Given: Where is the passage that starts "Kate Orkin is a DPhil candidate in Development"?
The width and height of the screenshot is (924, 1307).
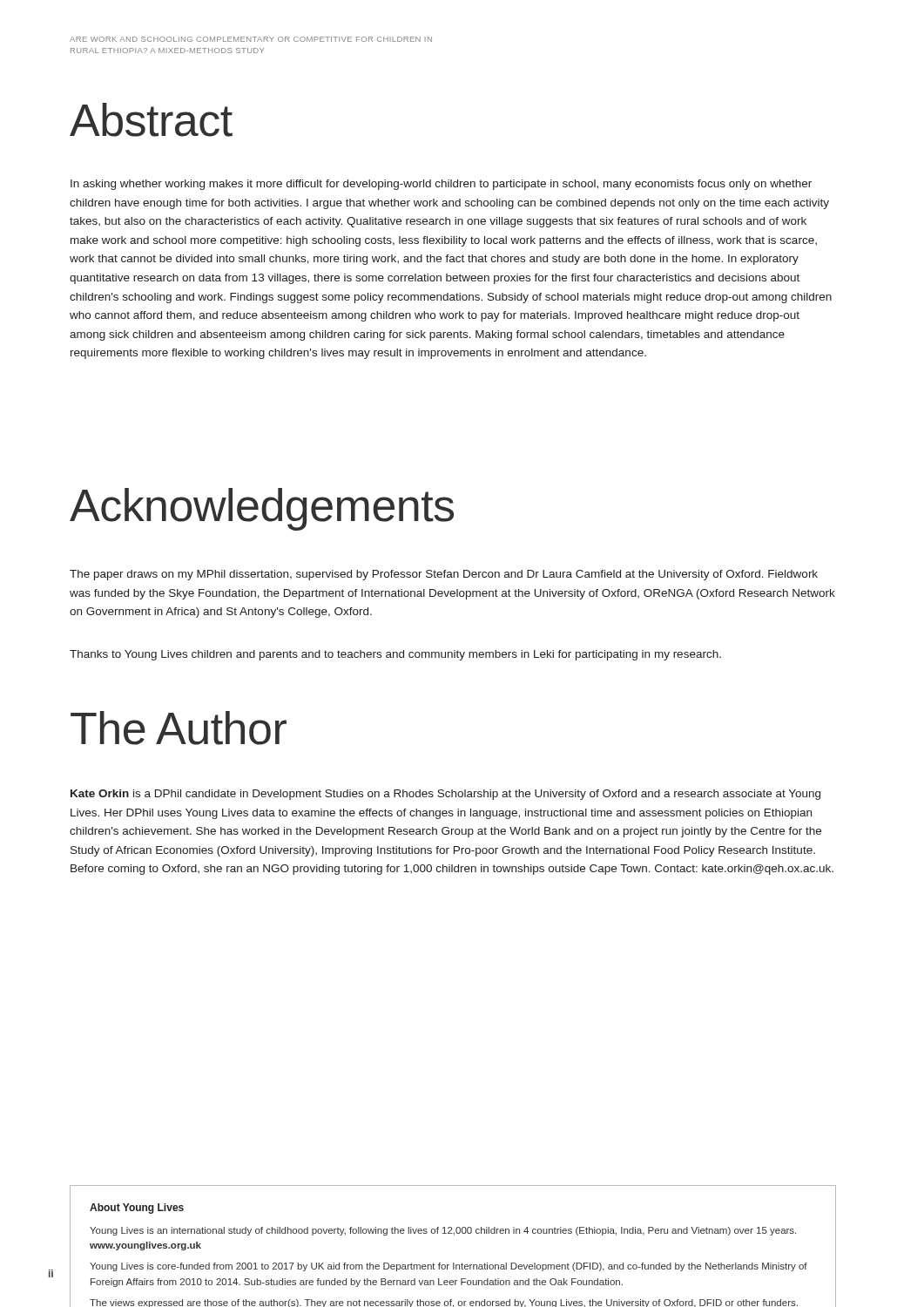Looking at the screenshot, I should click(x=452, y=831).
